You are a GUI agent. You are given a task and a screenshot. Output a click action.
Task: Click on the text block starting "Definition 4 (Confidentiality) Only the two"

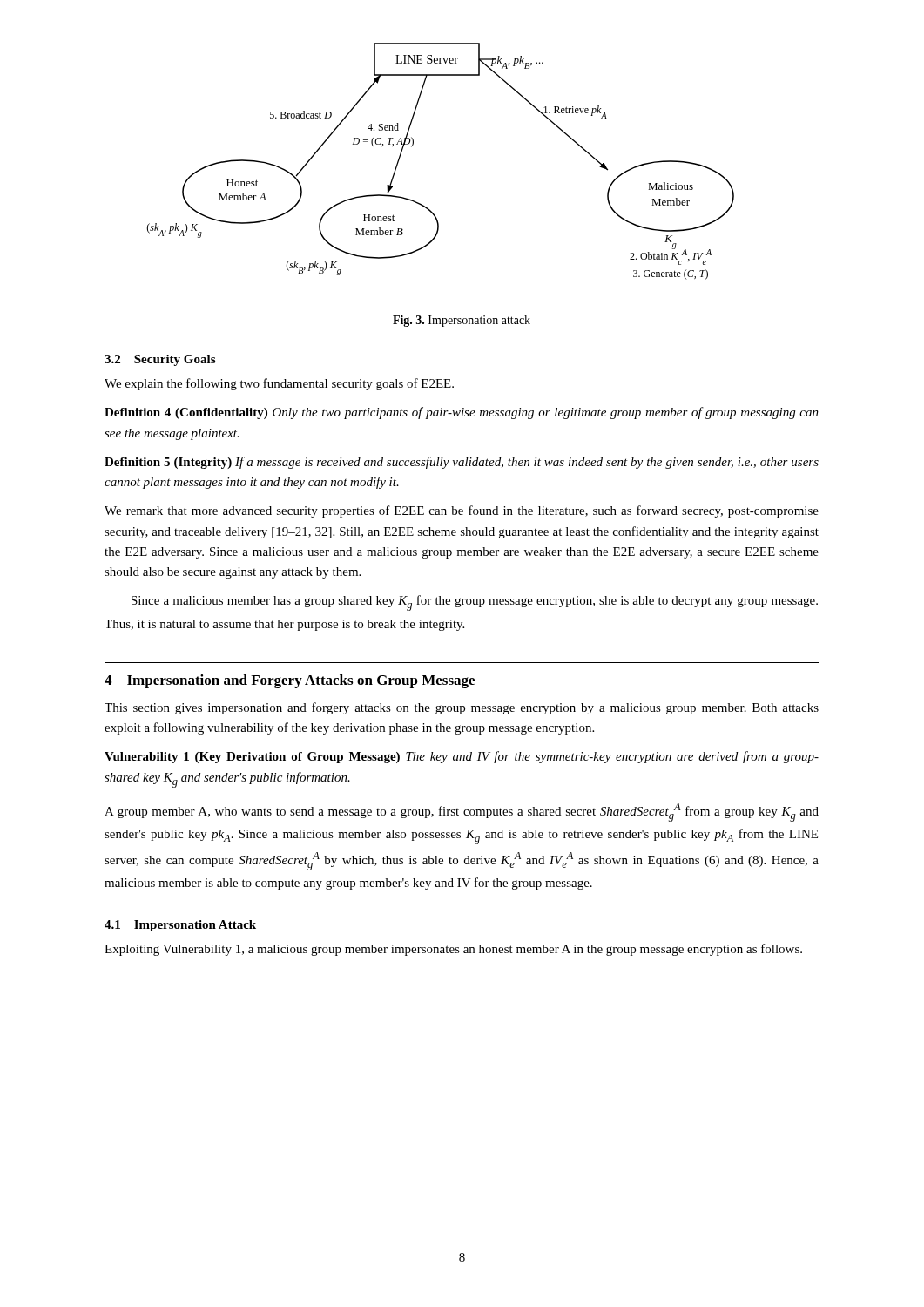pos(462,422)
